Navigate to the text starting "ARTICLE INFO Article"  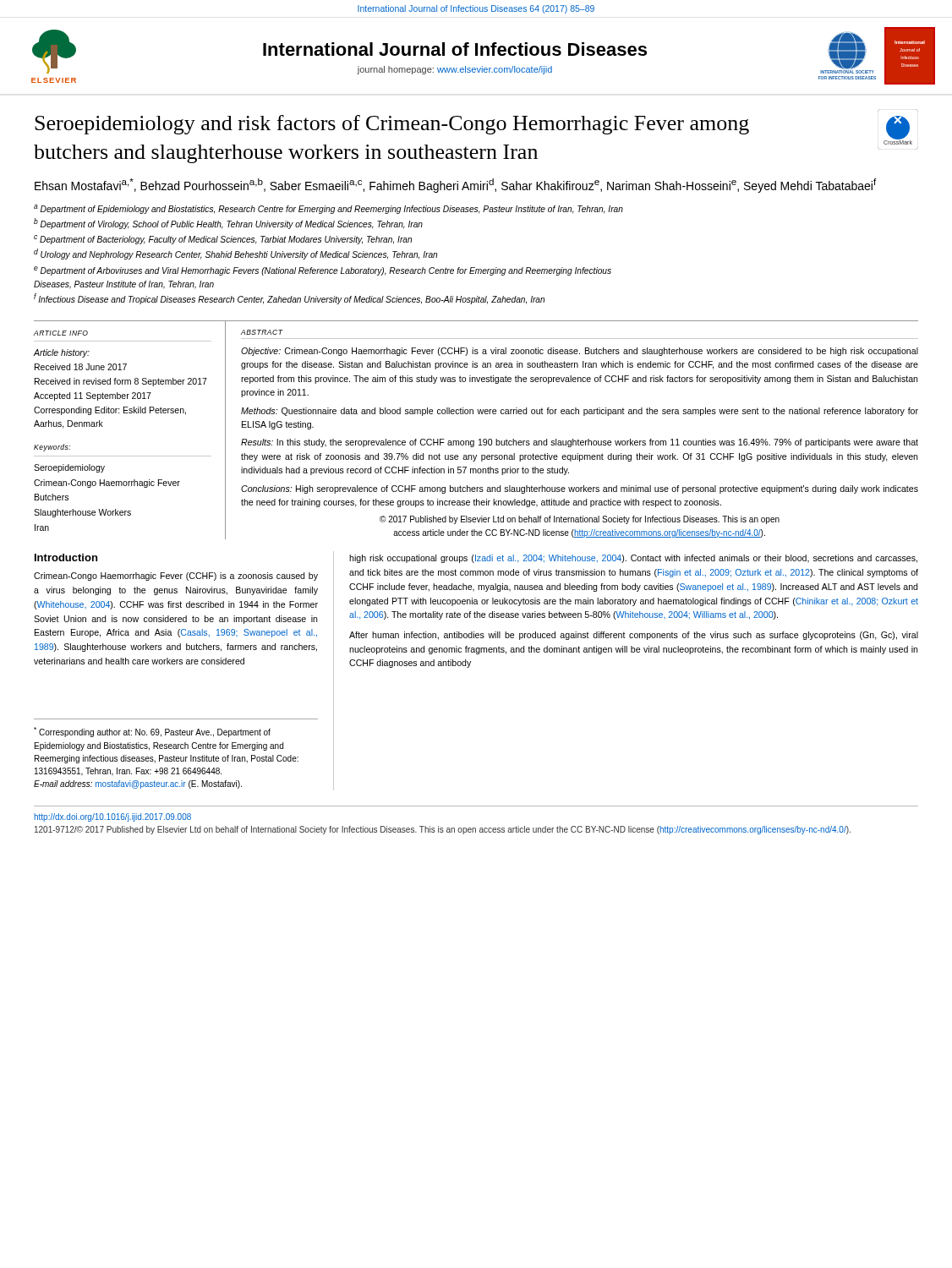(x=123, y=378)
